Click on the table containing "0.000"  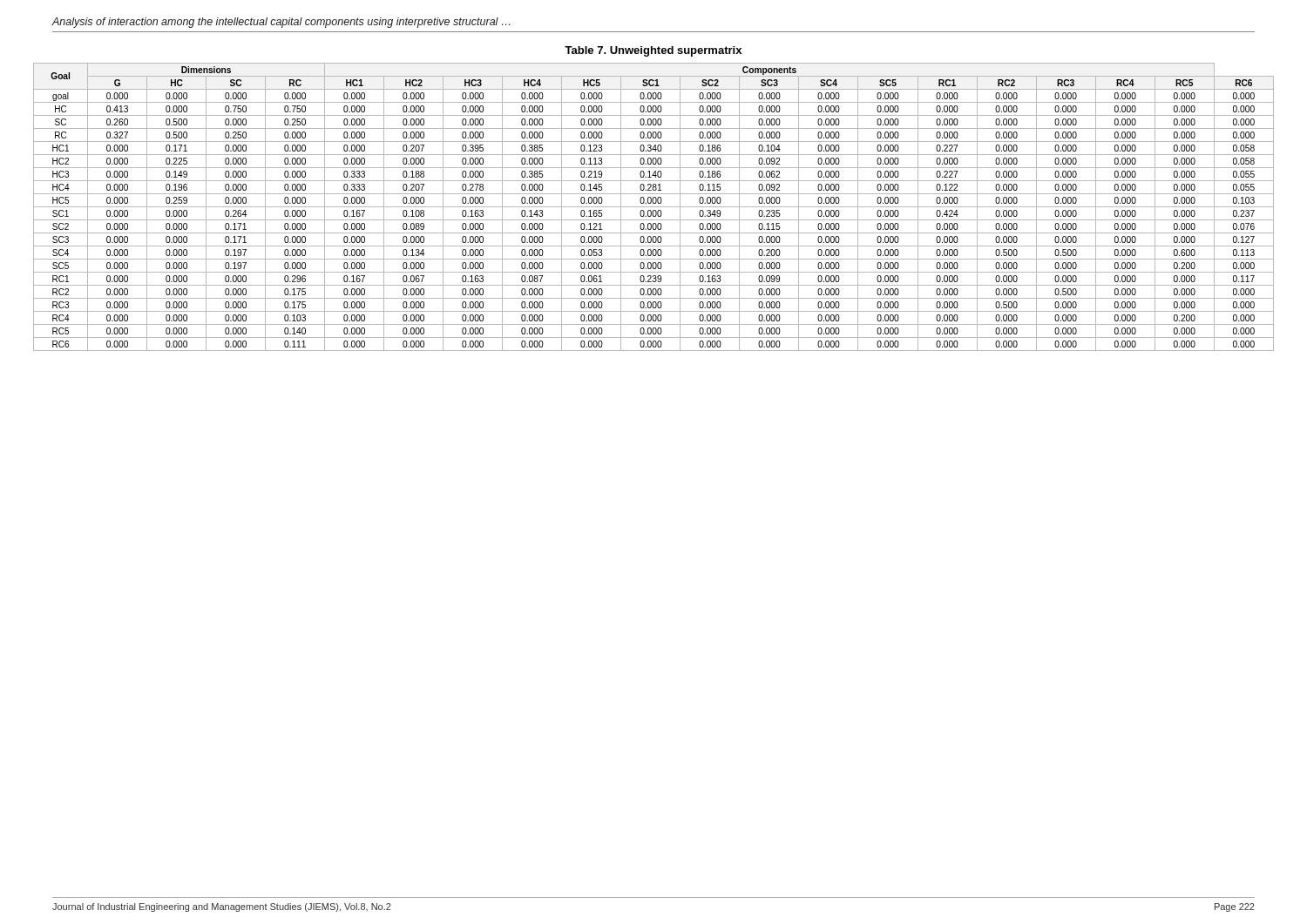(654, 207)
